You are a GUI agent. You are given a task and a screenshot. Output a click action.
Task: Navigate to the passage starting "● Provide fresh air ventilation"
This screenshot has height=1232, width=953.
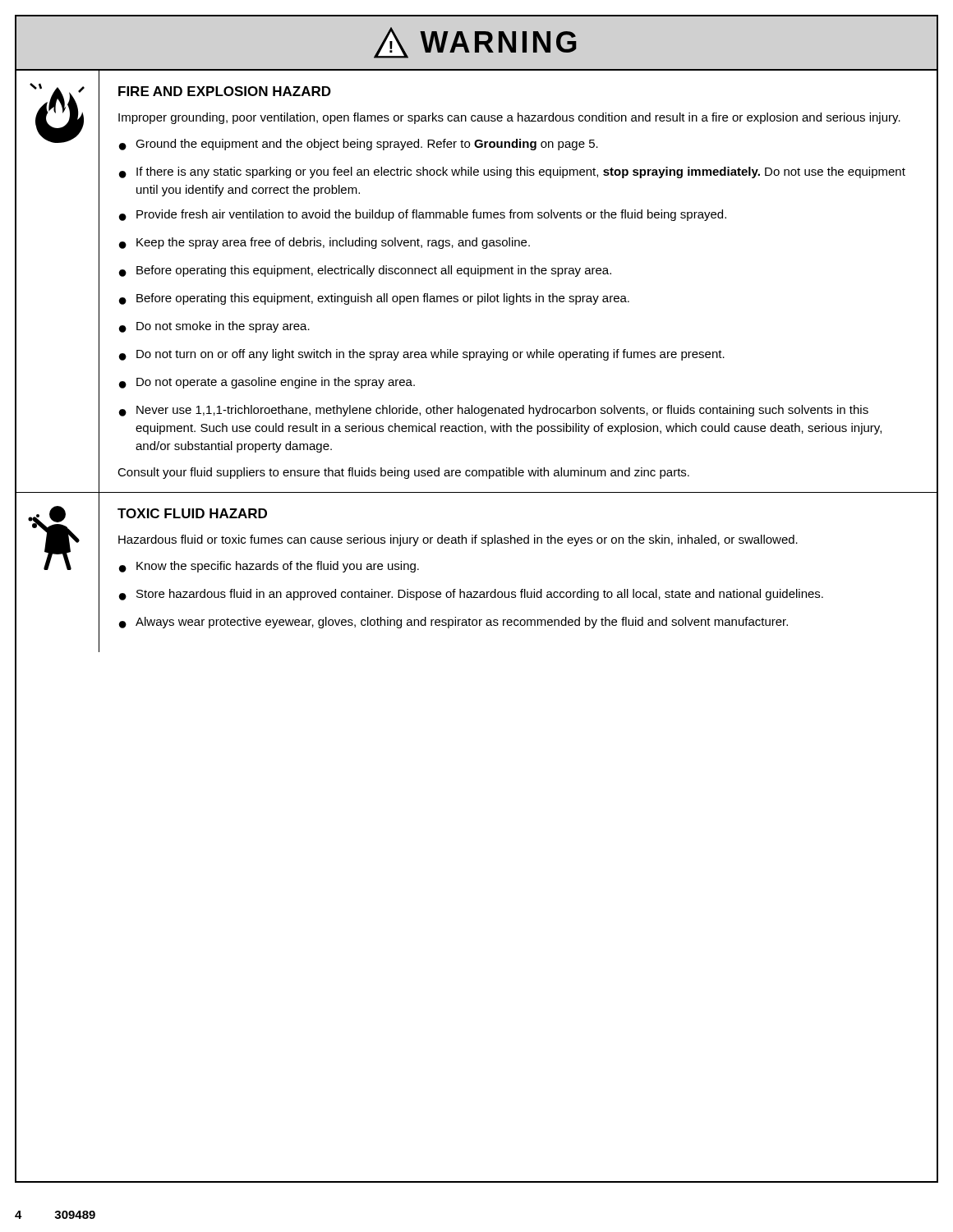coord(518,216)
